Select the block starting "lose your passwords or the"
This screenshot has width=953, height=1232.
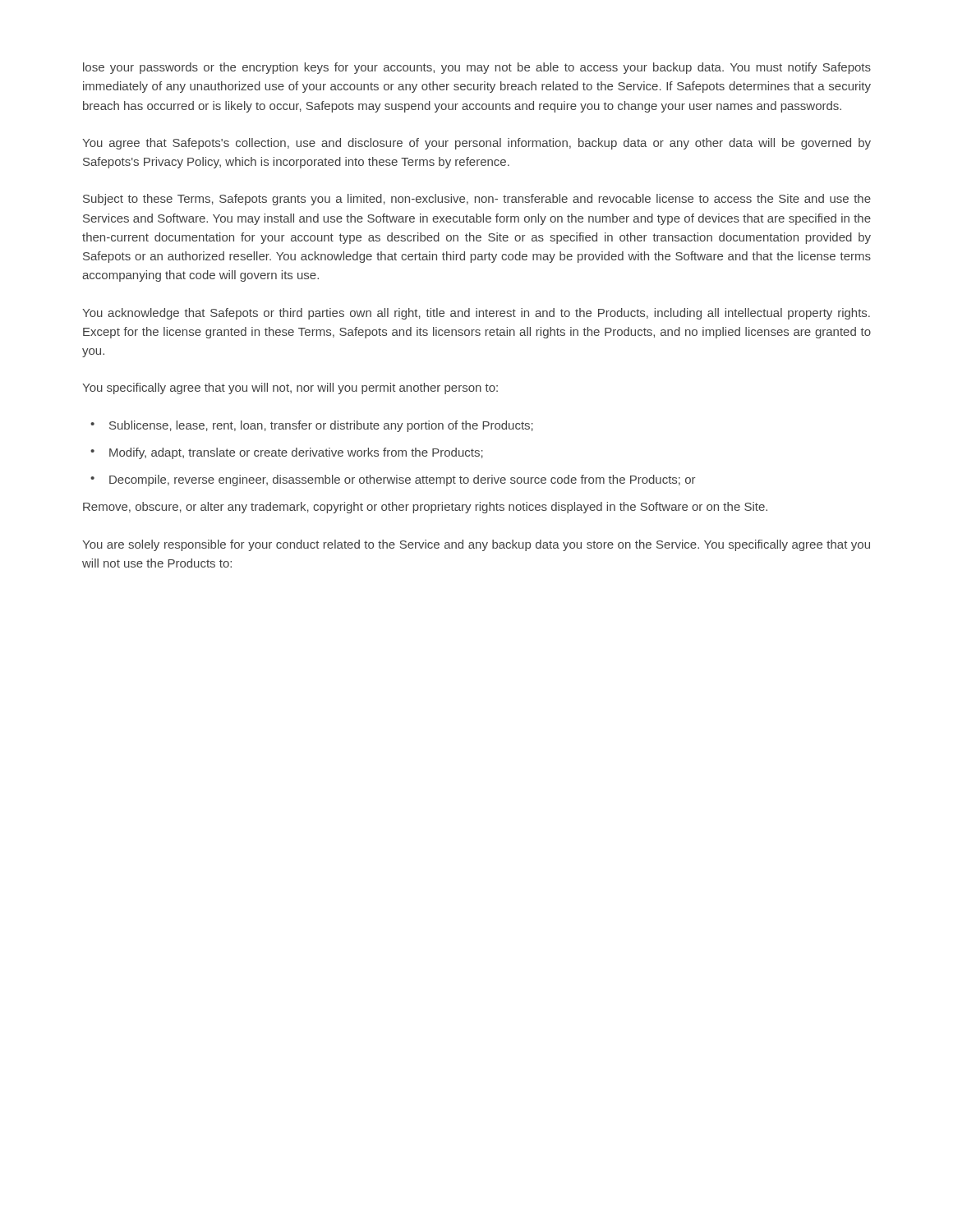point(476,86)
